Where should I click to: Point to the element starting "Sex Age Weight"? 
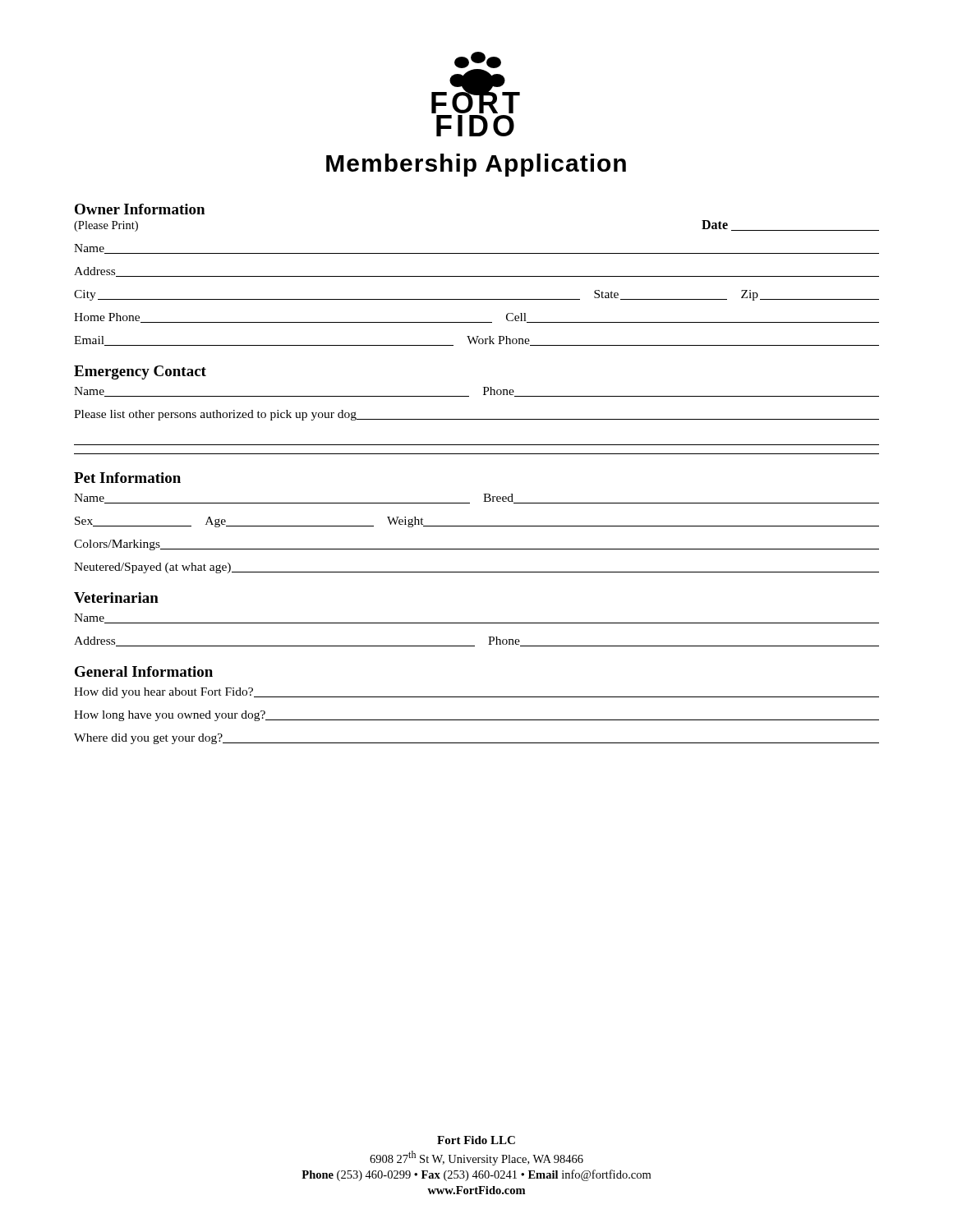click(476, 521)
